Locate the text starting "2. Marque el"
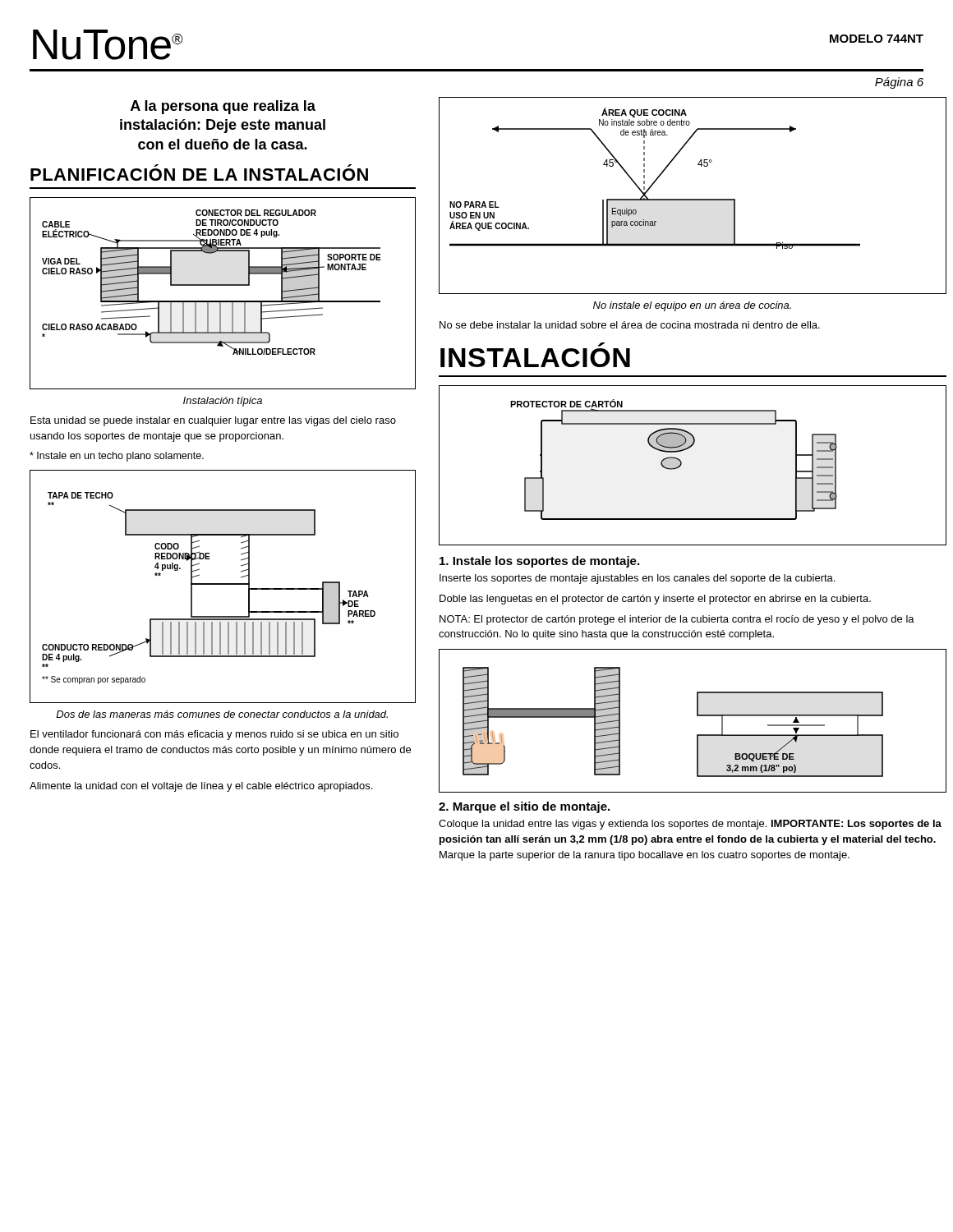 click(x=525, y=806)
